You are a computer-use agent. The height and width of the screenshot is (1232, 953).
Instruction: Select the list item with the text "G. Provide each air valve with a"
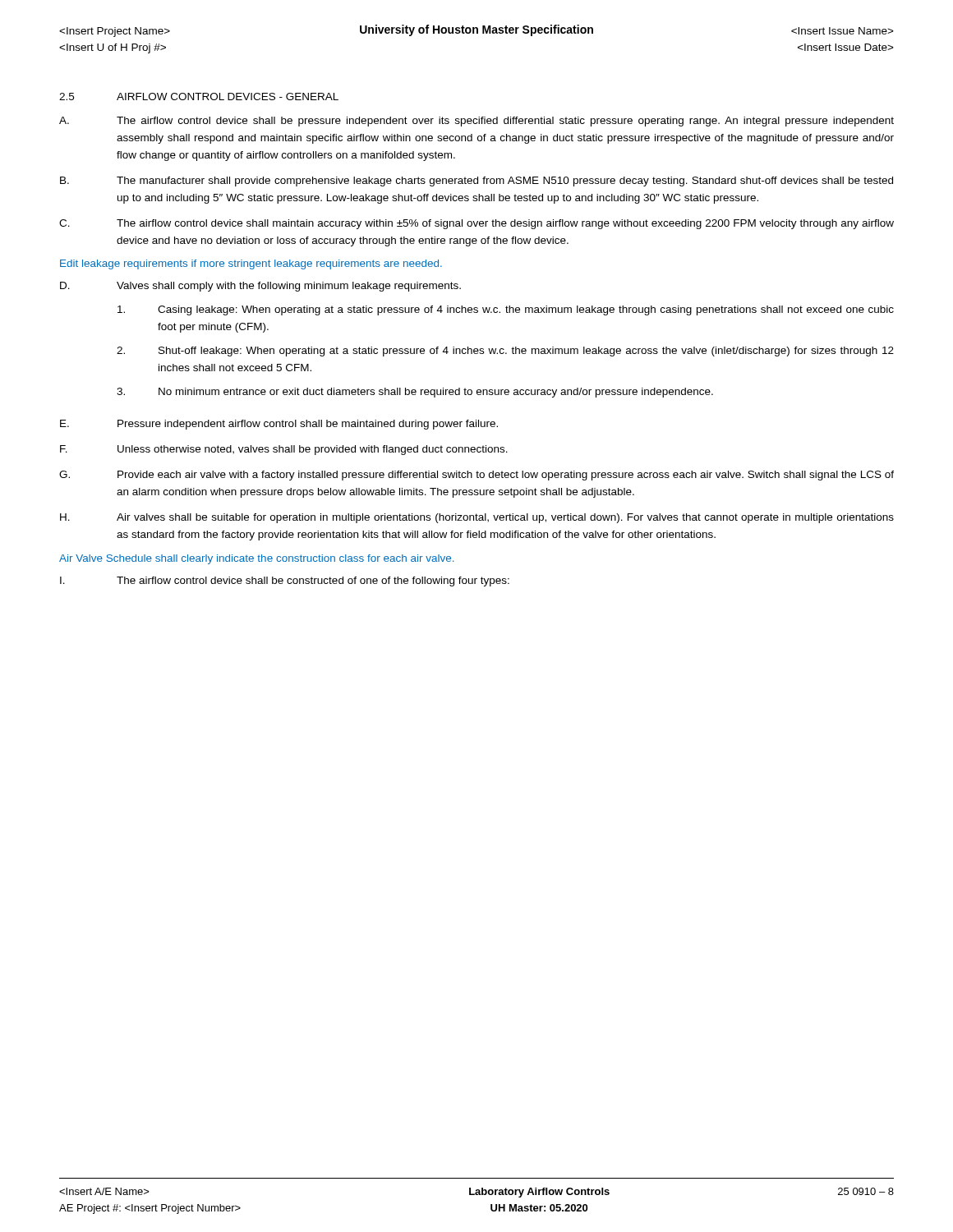(476, 484)
